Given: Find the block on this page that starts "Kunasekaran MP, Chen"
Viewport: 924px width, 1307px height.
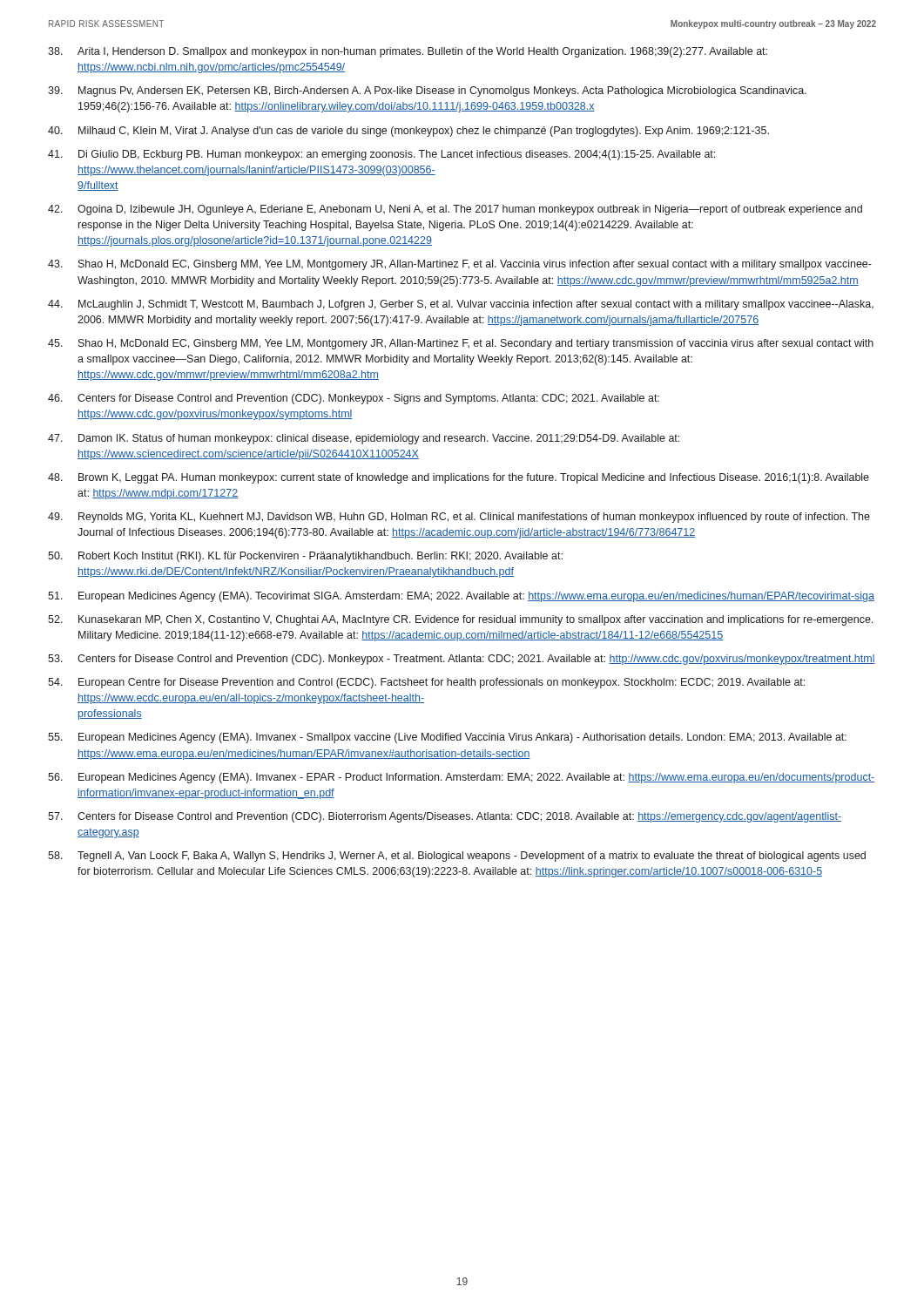Looking at the screenshot, I should click(x=477, y=627).
